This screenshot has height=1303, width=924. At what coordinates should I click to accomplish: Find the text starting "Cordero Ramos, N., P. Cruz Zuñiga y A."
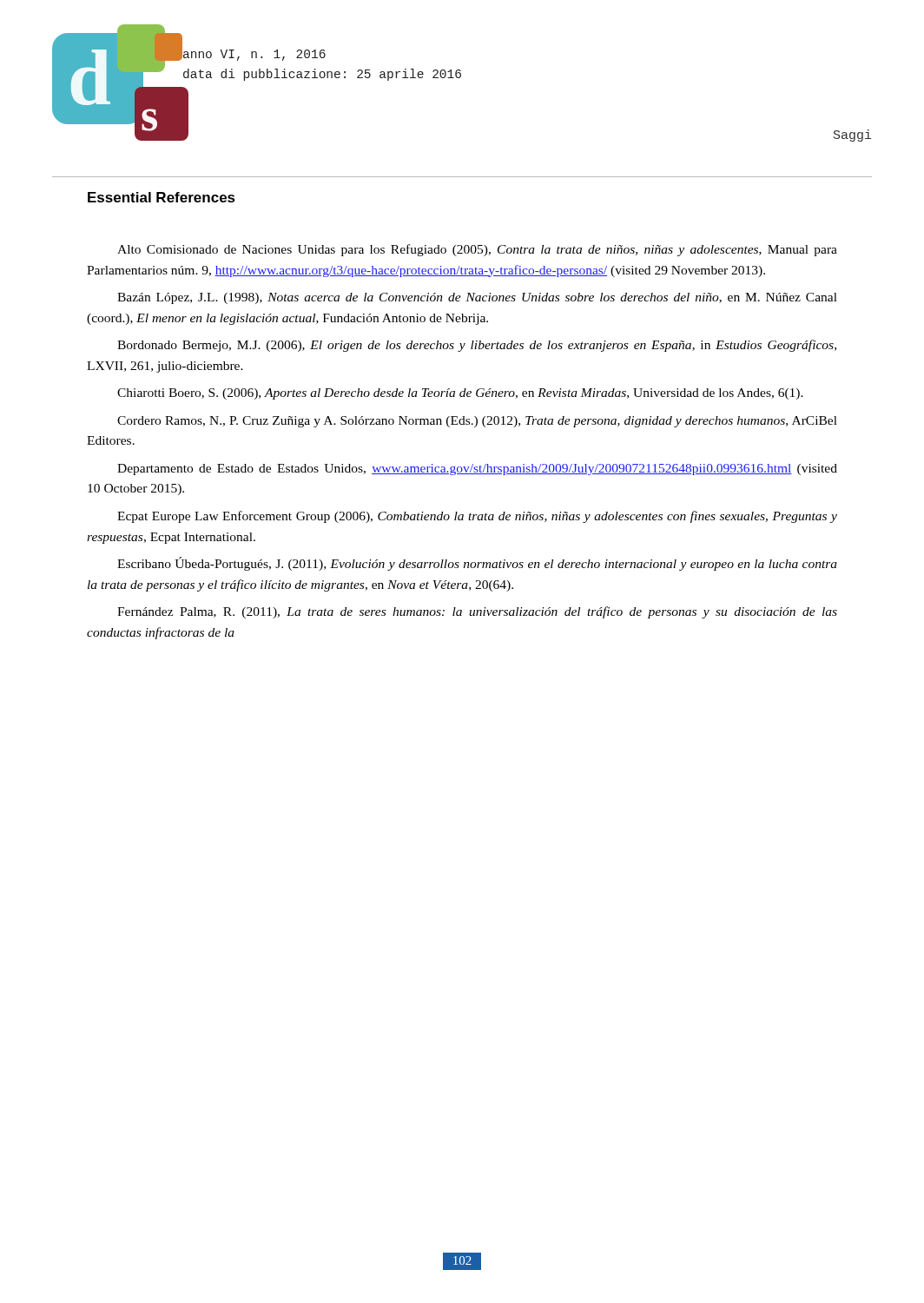[x=462, y=430]
